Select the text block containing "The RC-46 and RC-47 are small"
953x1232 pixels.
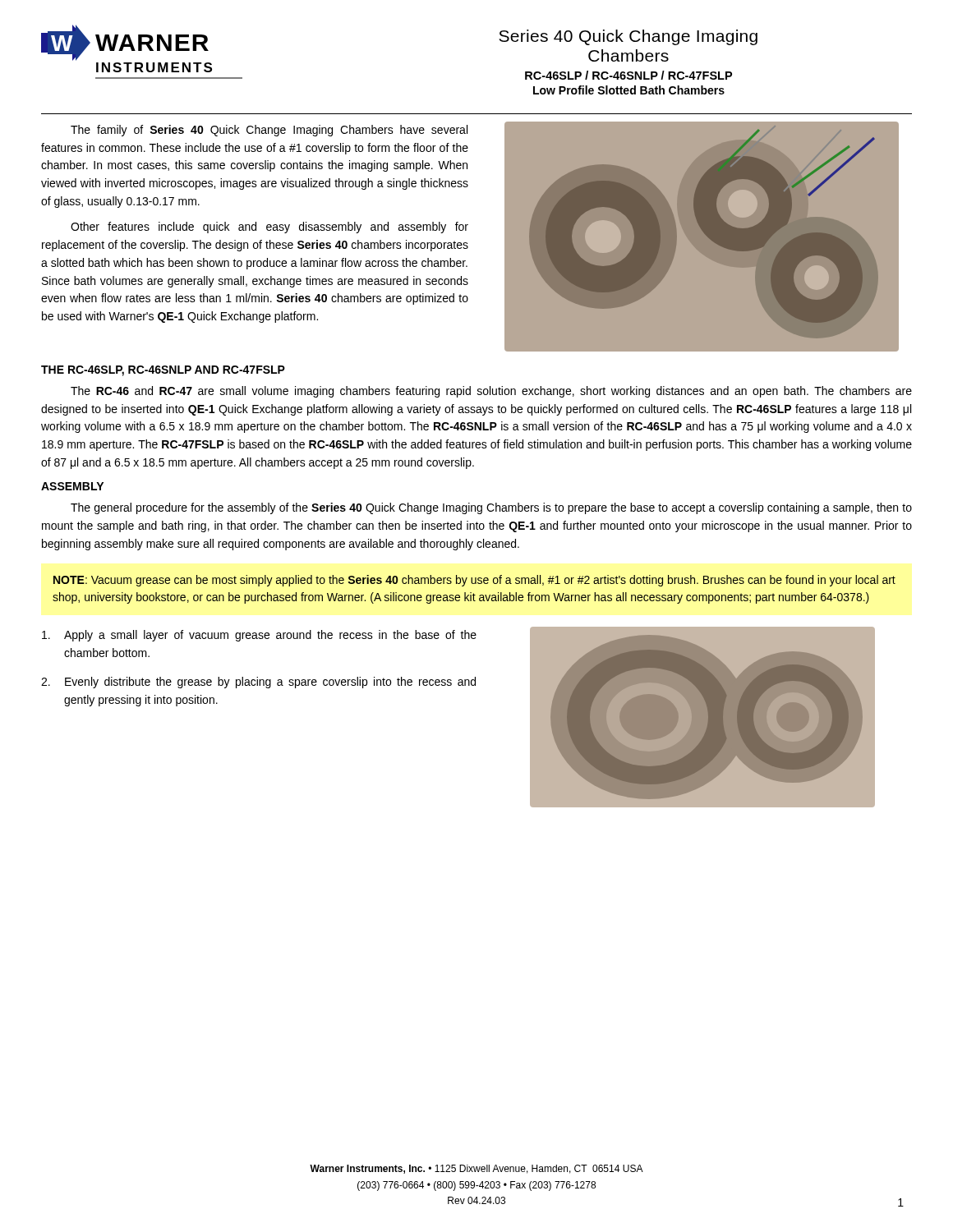tap(476, 427)
